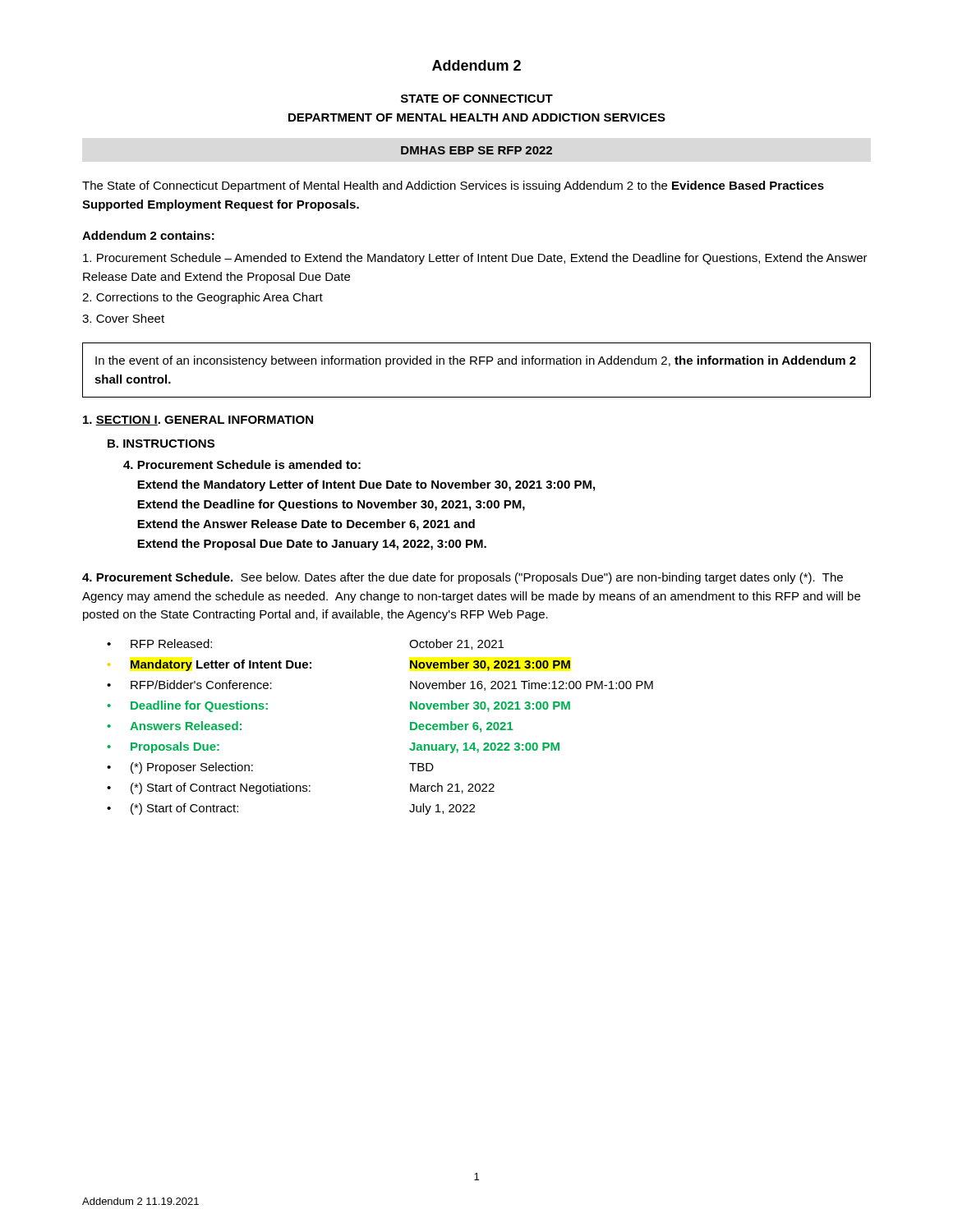Locate the text "B. INSTRUCTIONS"
The height and width of the screenshot is (1232, 953).
[x=161, y=443]
